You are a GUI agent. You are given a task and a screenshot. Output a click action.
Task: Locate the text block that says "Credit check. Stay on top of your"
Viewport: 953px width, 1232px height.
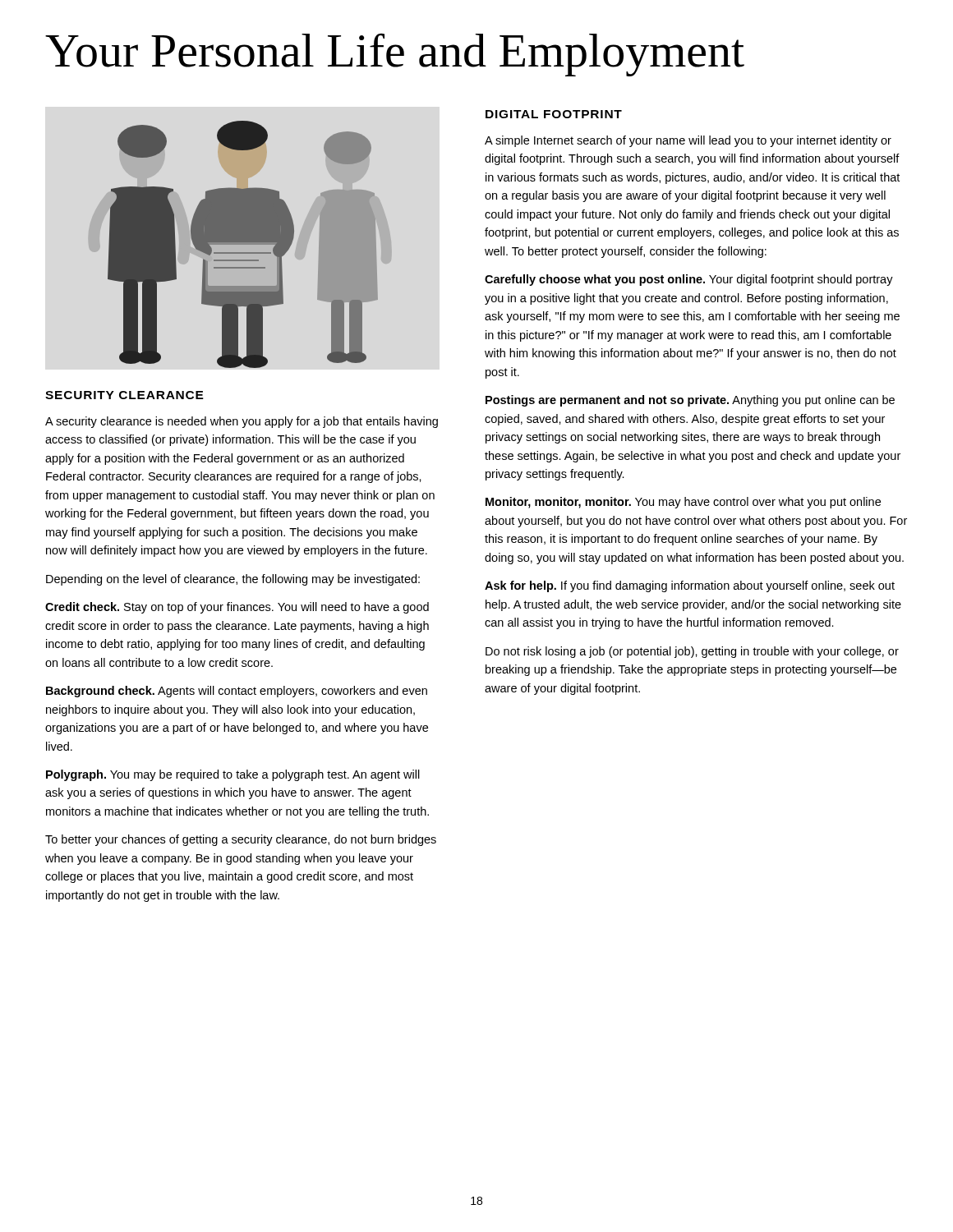[x=242, y=635]
